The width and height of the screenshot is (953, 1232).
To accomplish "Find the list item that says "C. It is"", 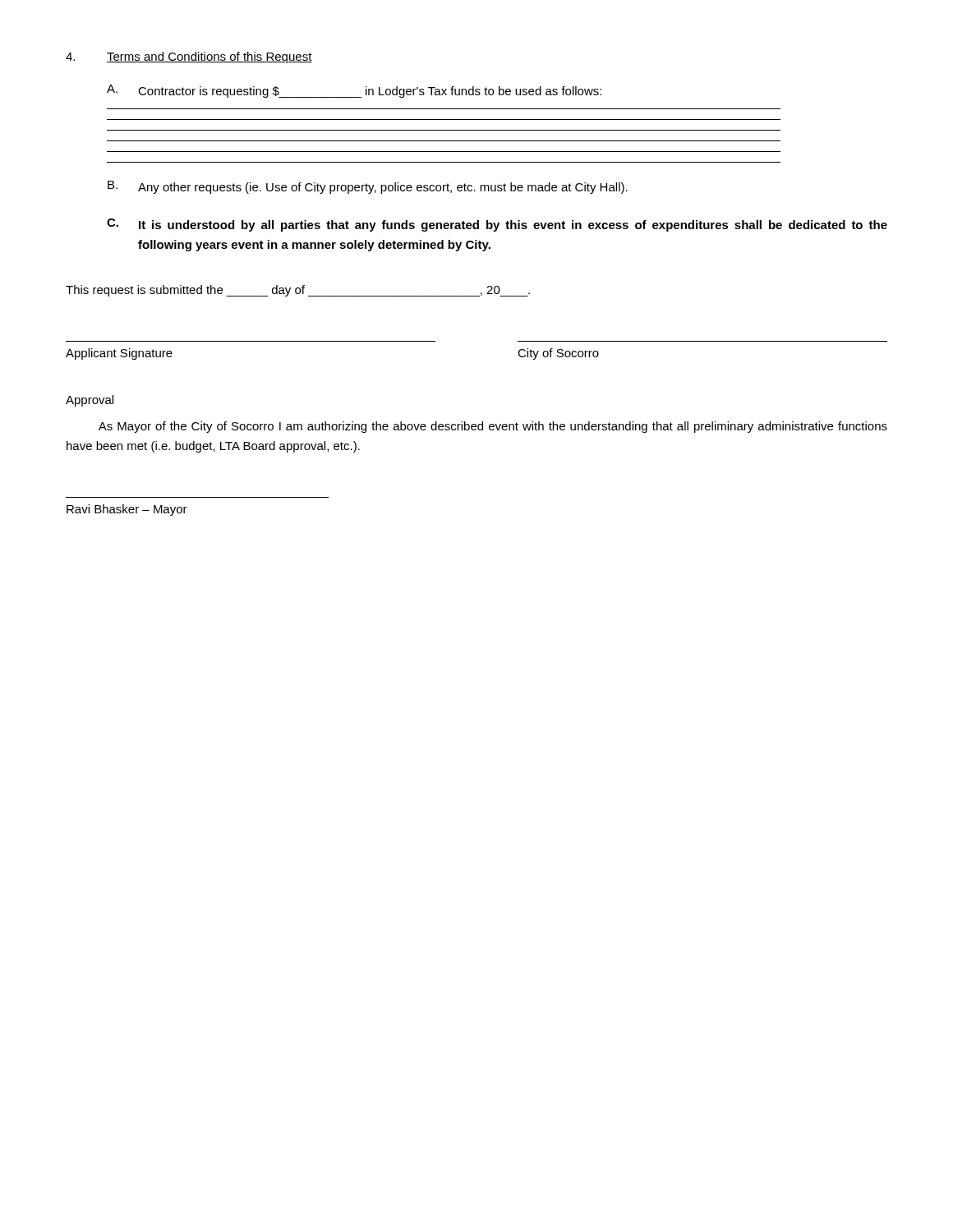I will click(497, 234).
